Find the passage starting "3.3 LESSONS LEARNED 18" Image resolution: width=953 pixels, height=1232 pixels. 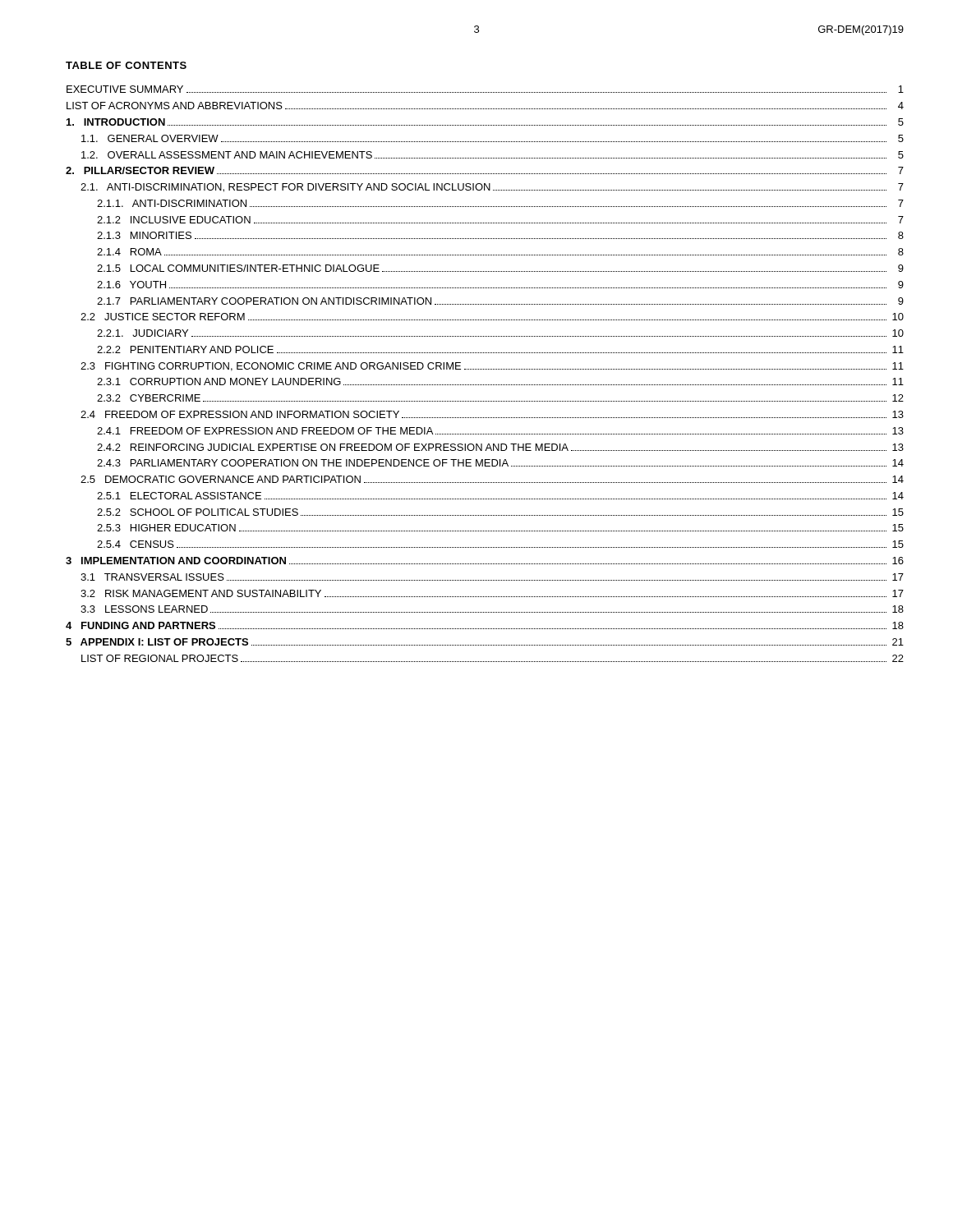[485, 609]
